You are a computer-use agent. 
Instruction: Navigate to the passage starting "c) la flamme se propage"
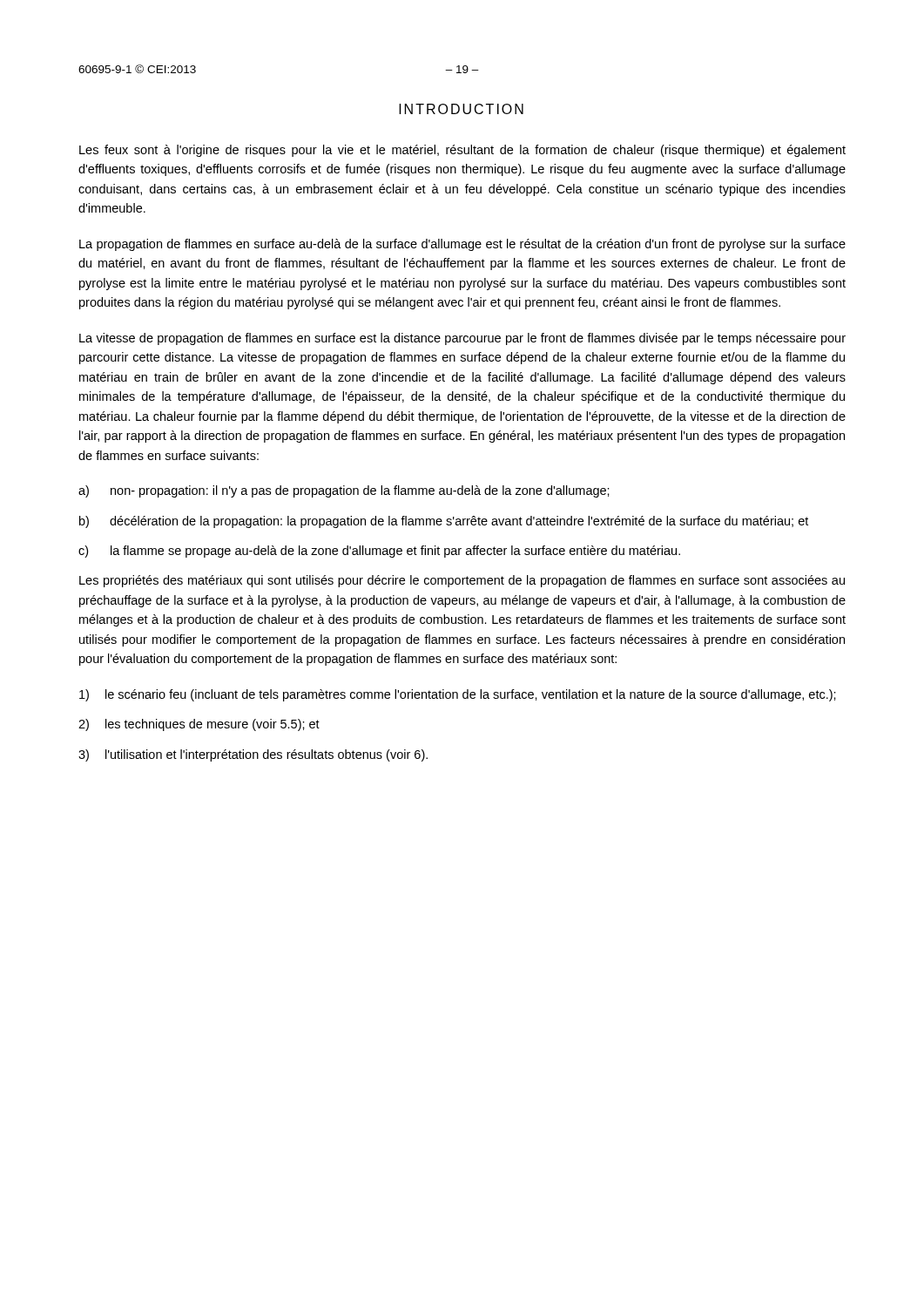click(x=462, y=551)
